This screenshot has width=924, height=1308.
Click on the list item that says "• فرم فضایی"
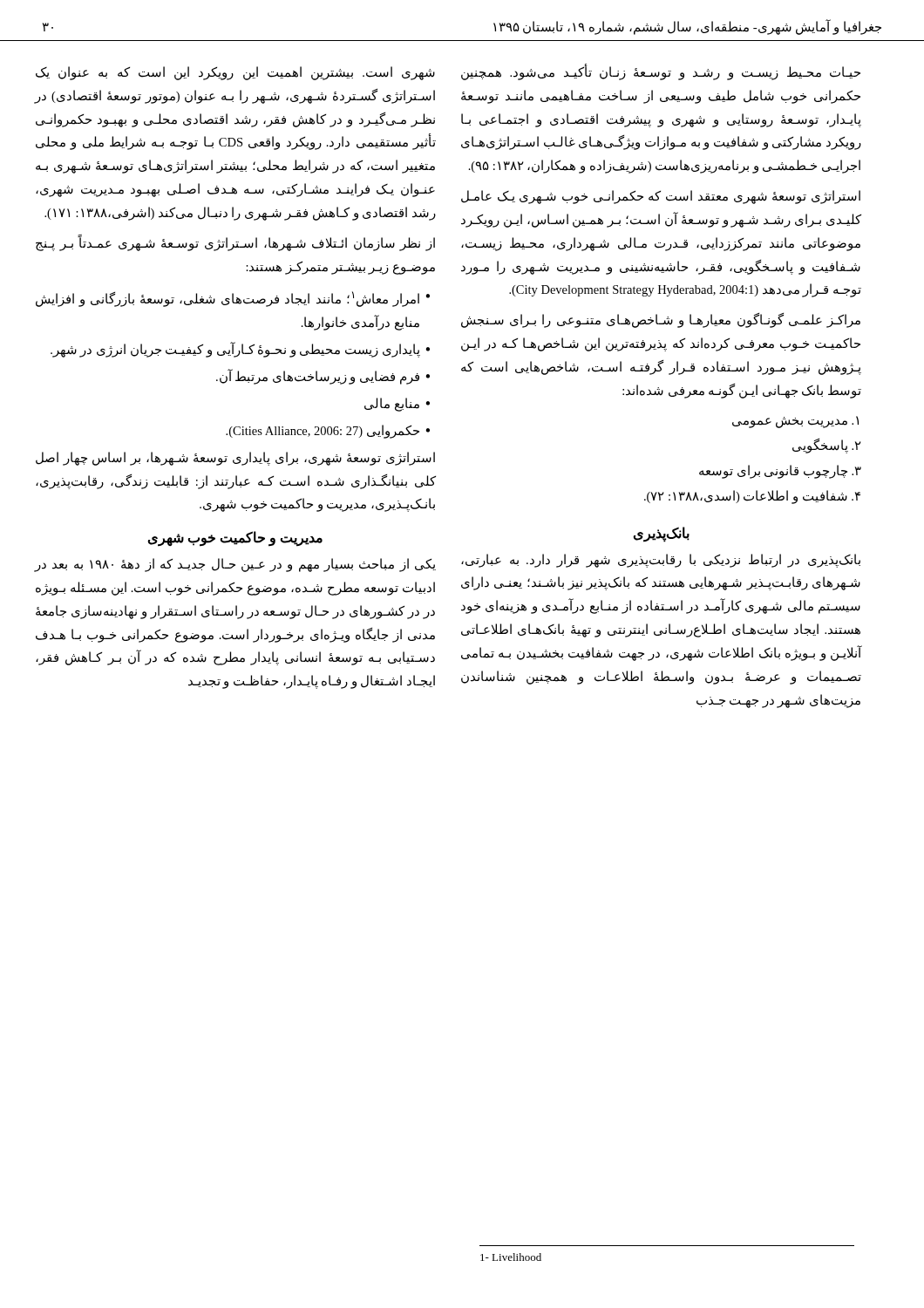pos(323,377)
